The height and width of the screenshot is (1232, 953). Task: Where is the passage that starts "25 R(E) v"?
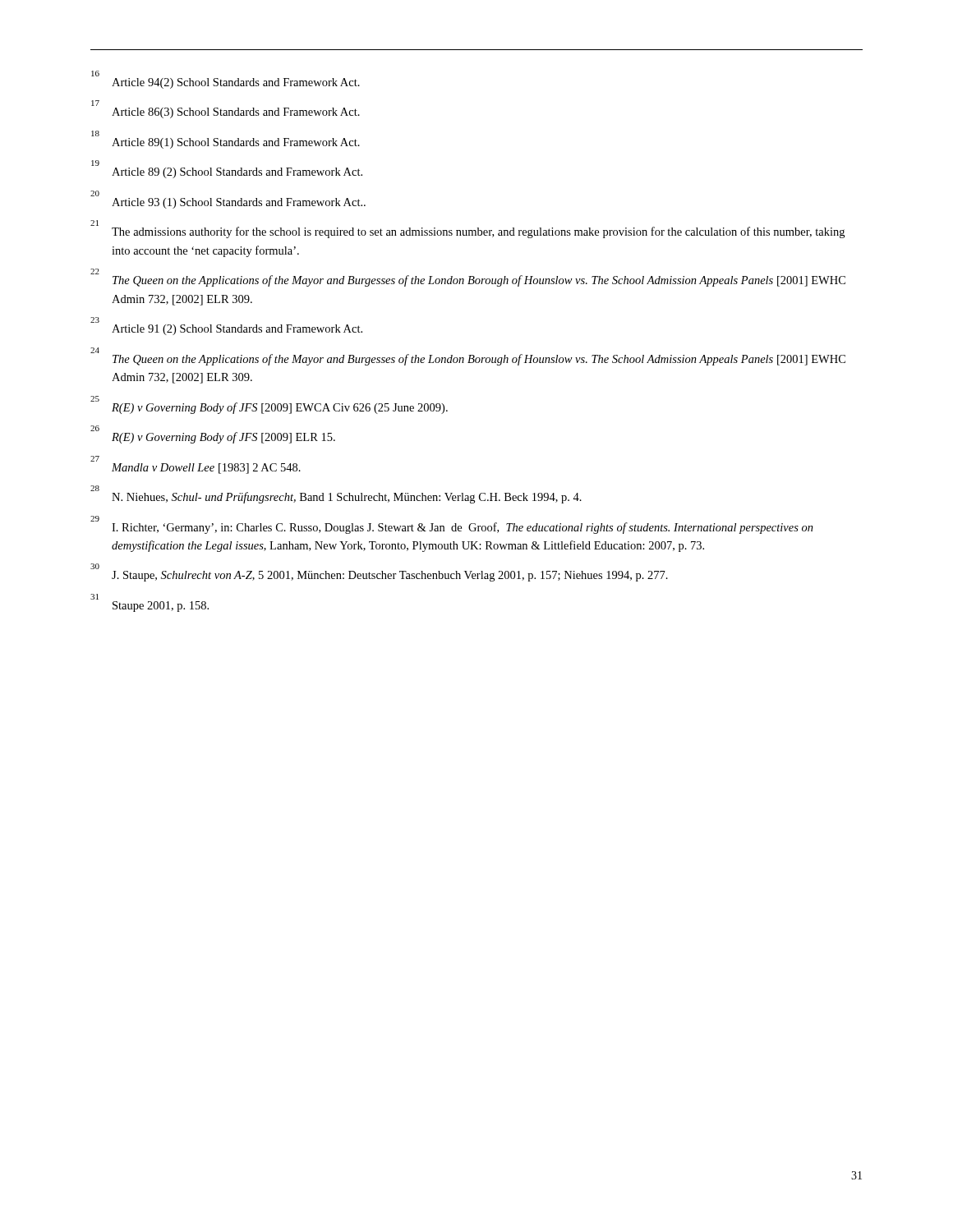269,407
